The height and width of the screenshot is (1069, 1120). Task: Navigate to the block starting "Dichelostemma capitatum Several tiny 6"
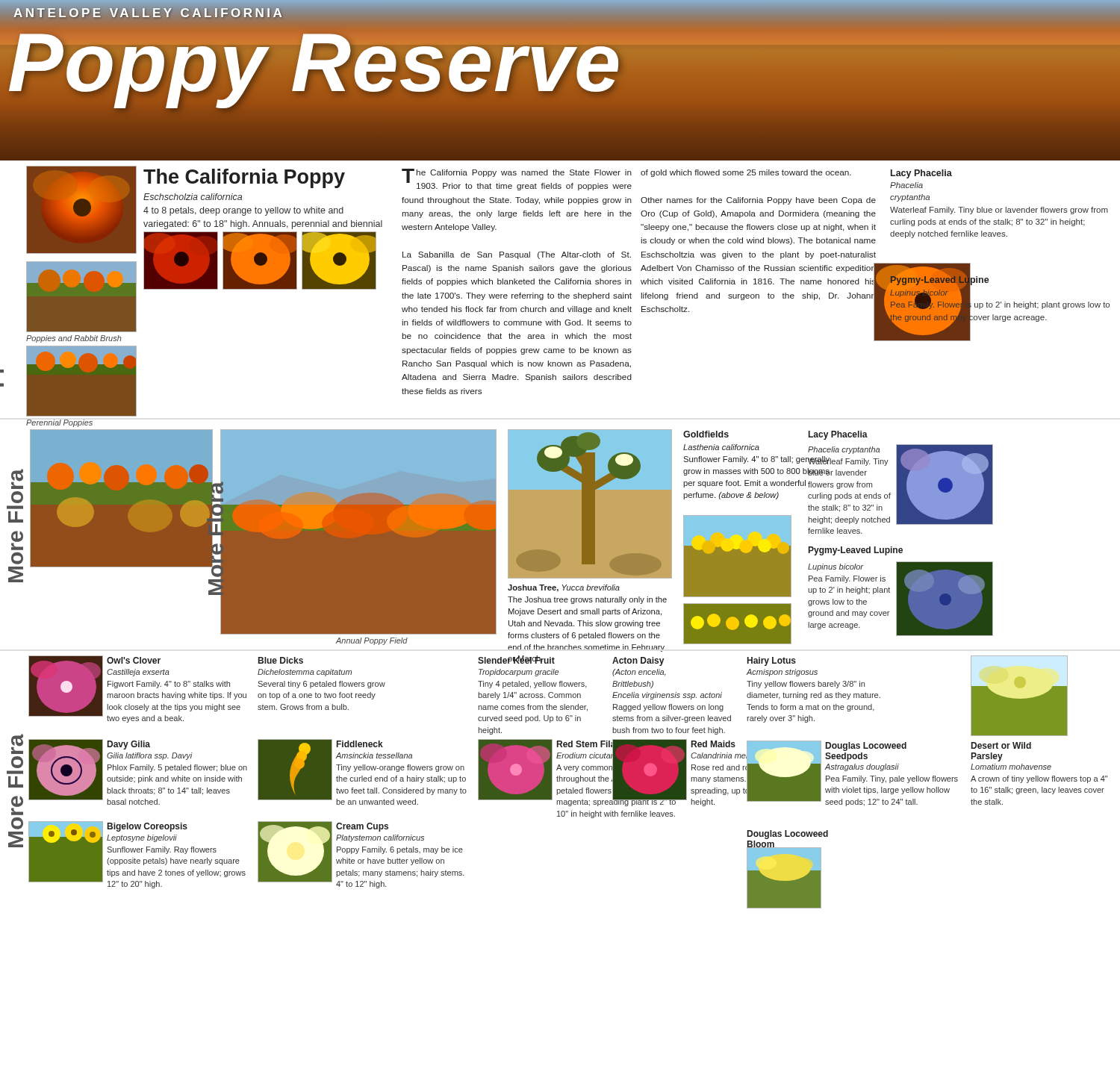[321, 689]
